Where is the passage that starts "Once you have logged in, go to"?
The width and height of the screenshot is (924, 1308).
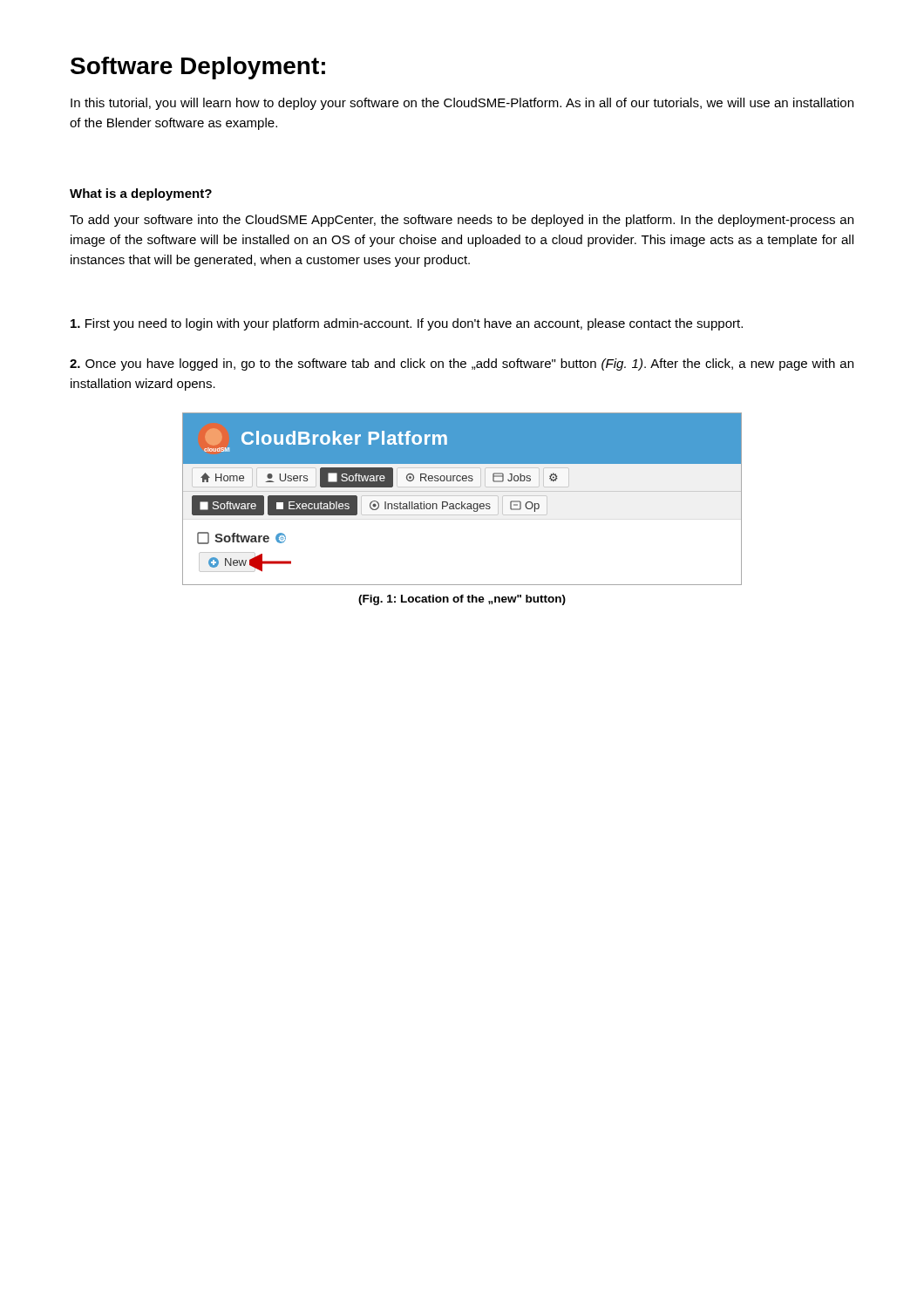coord(462,373)
